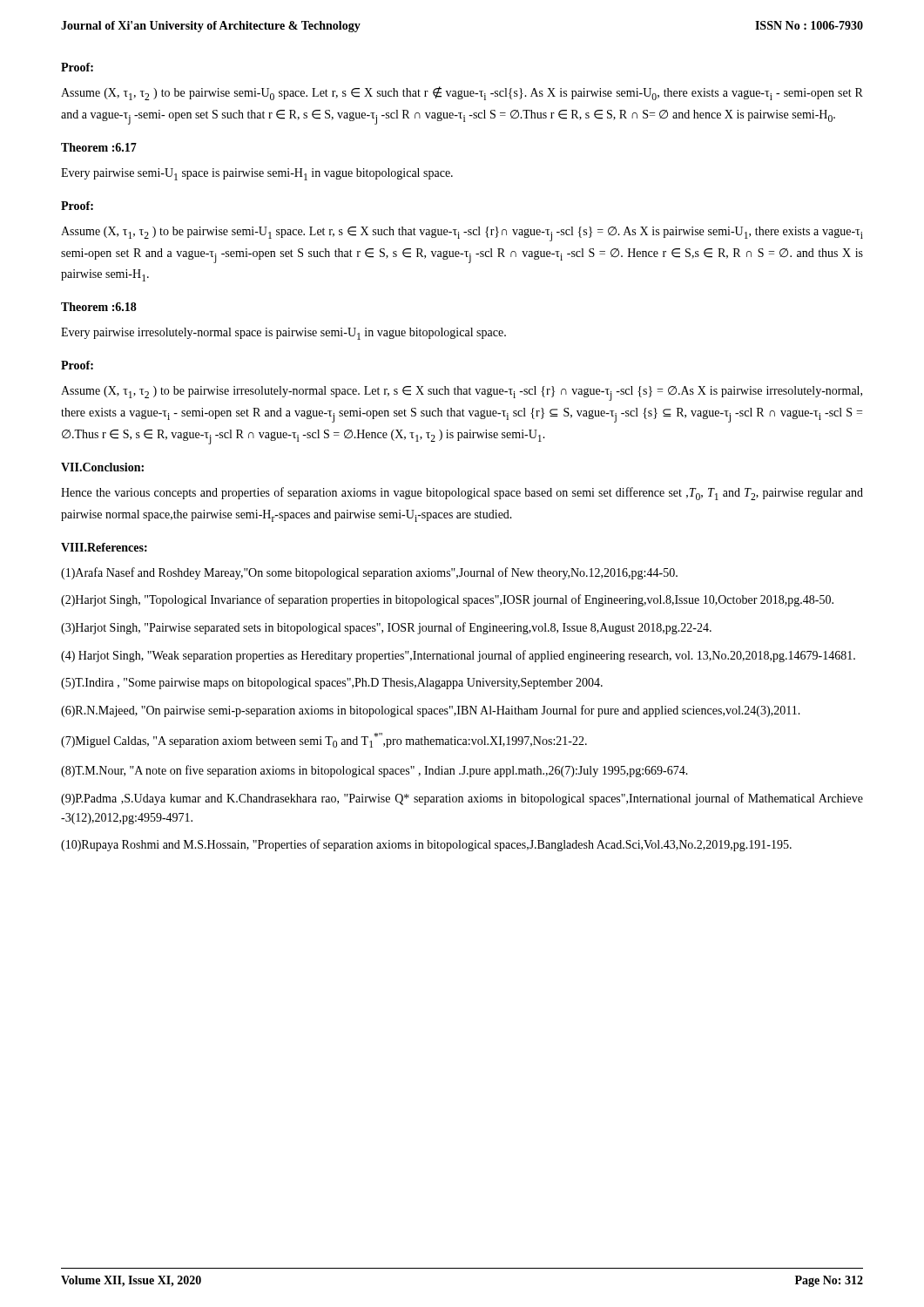The width and height of the screenshot is (924, 1307).
Task: Point to the passage starting "(8)T.M.Nour, "A note"
Action: pyautogui.click(x=375, y=771)
